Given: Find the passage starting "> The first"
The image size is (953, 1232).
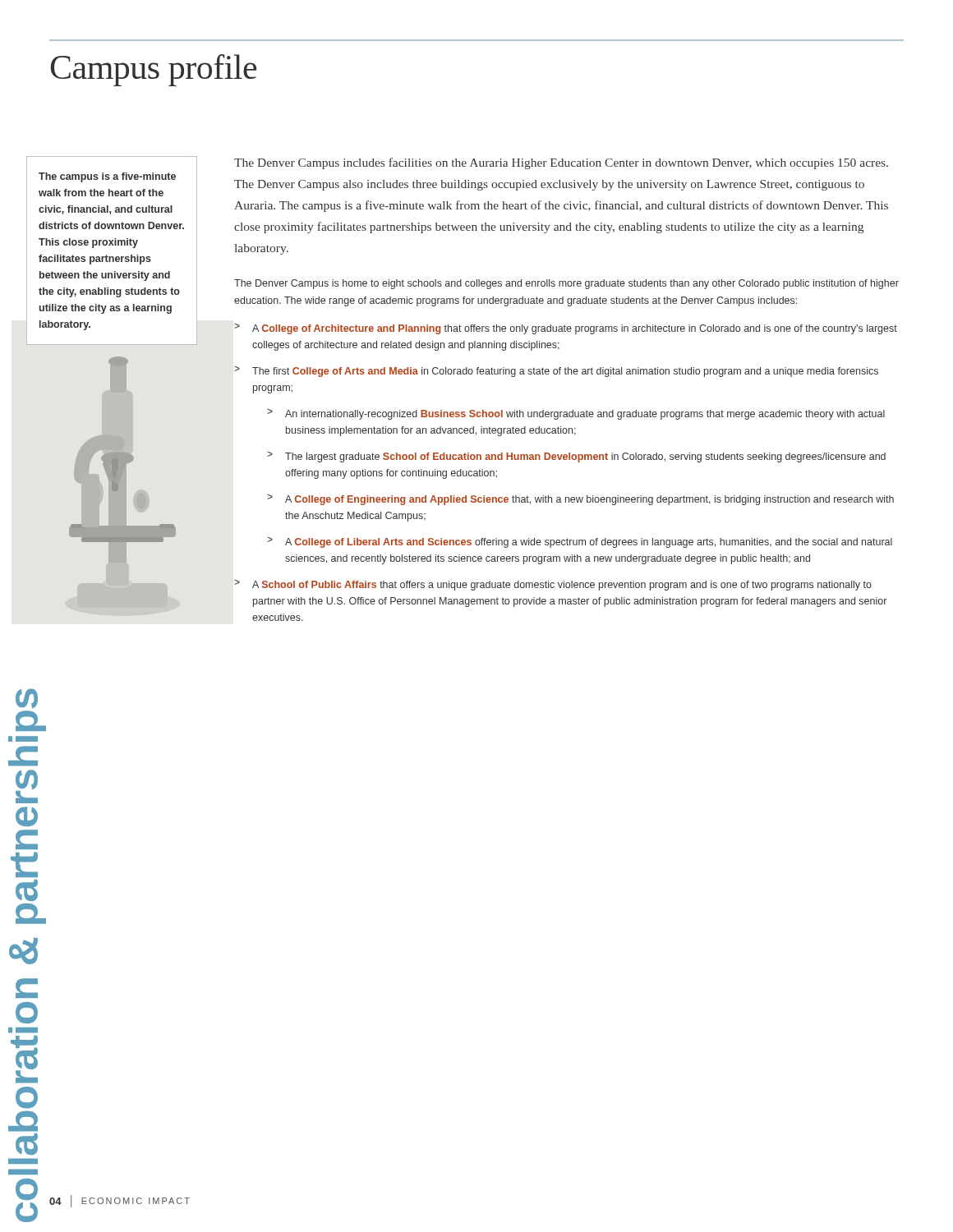Looking at the screenshot, I should pyautogui.click(x=569, y=380).
